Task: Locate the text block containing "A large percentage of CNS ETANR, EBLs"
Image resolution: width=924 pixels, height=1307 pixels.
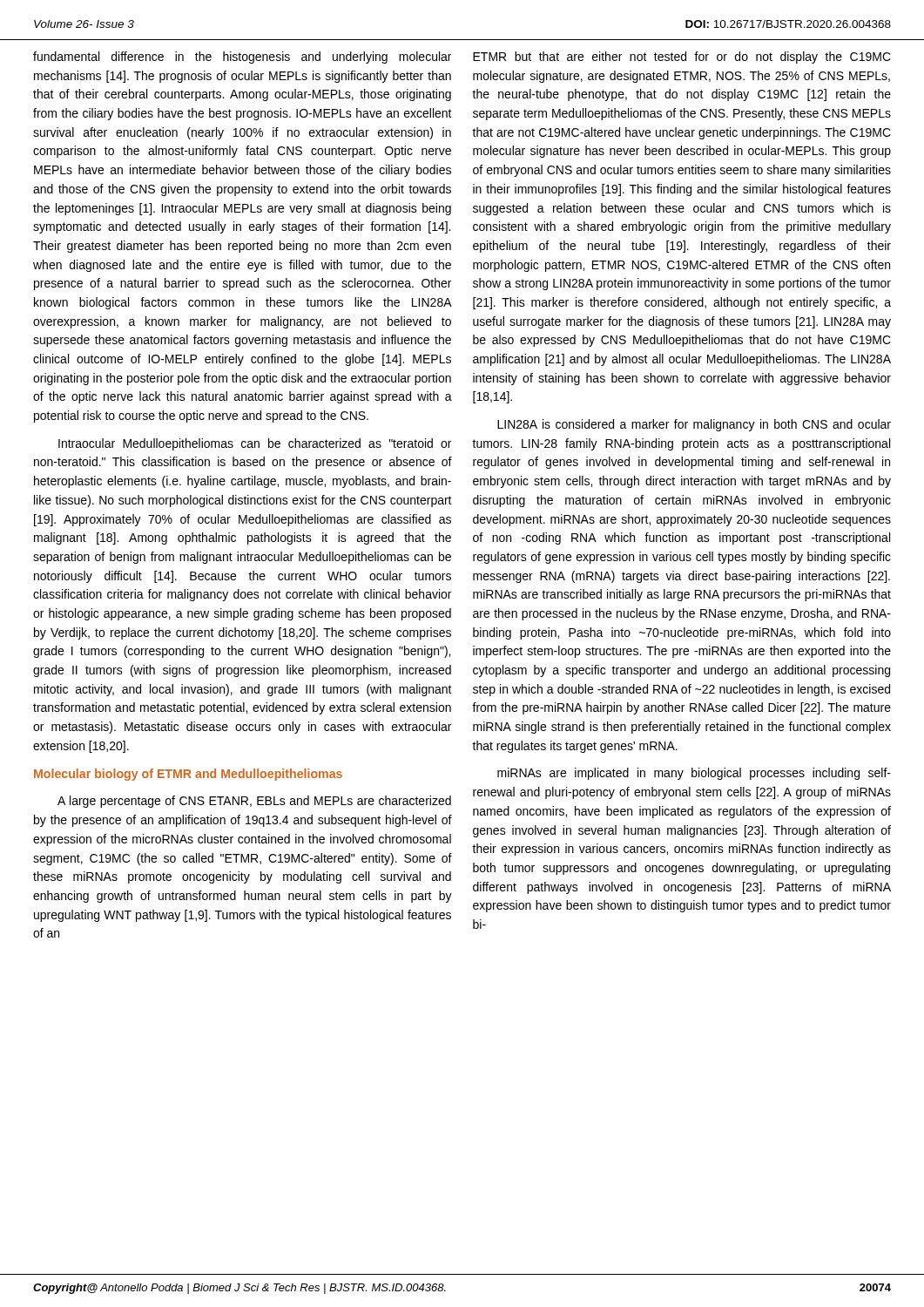Action: click(x=242, y=868)
